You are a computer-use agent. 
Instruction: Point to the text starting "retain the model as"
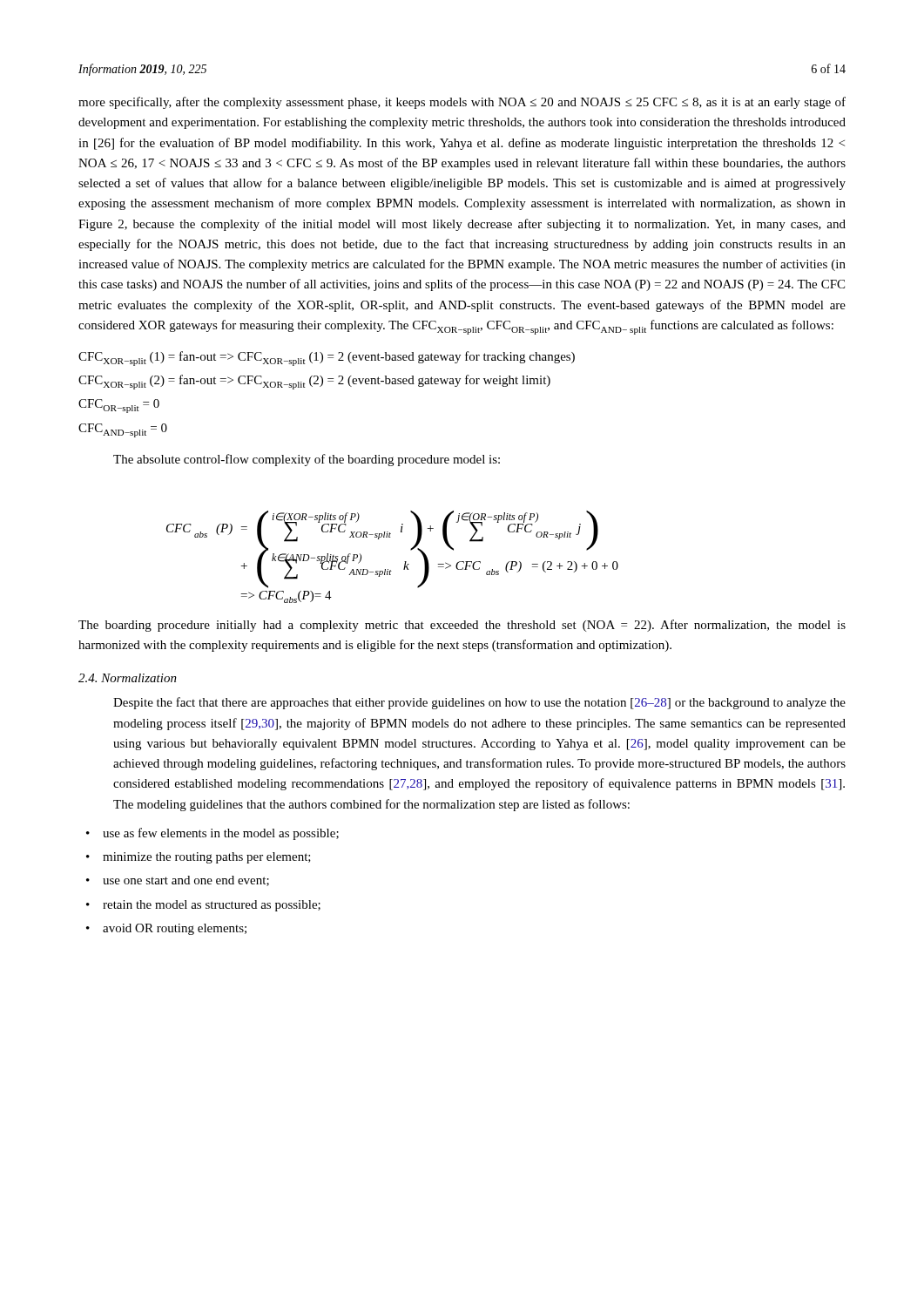(212, 904)
